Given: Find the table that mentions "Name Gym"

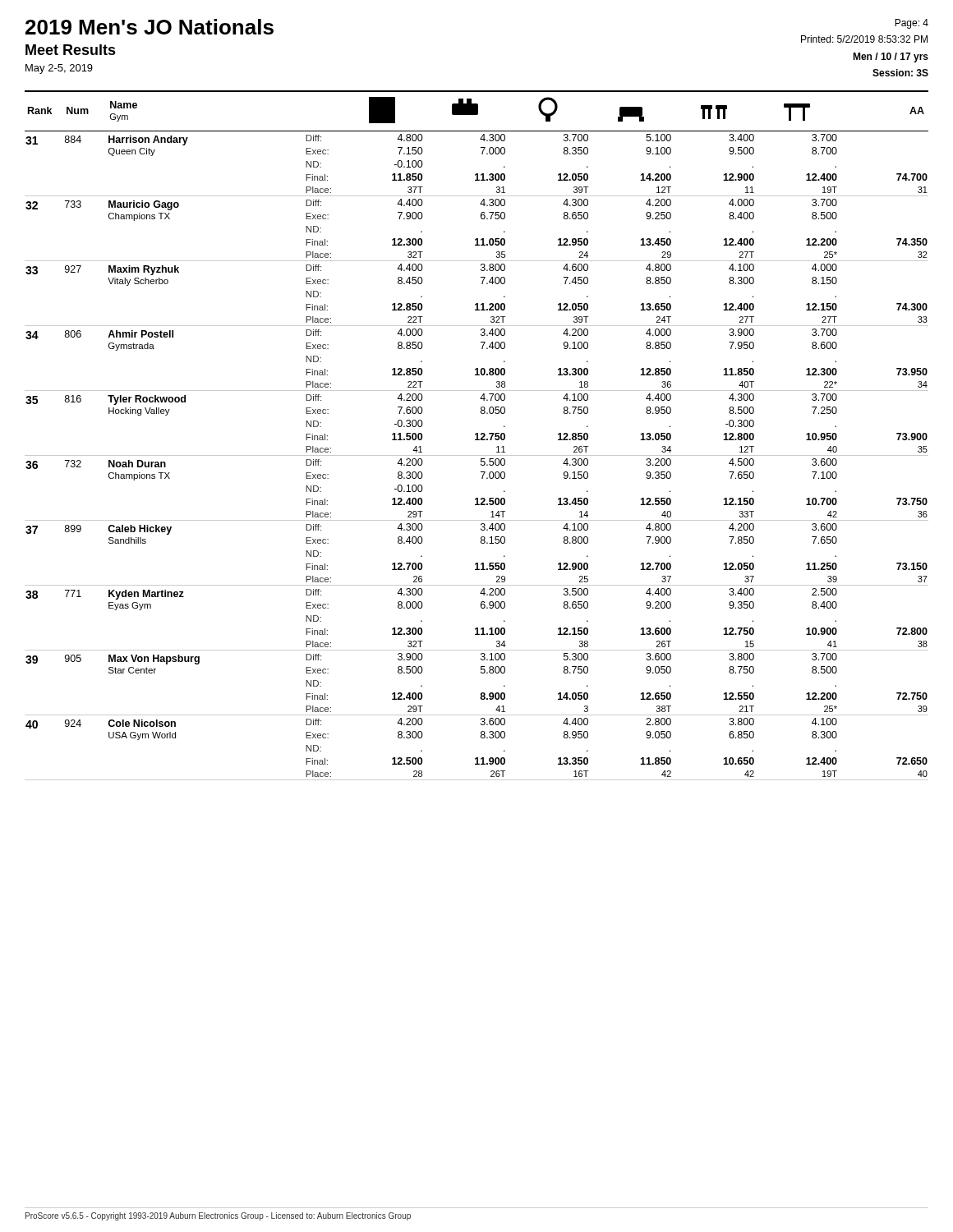Looking at the screenshot, I should click(x=476, y=435).
